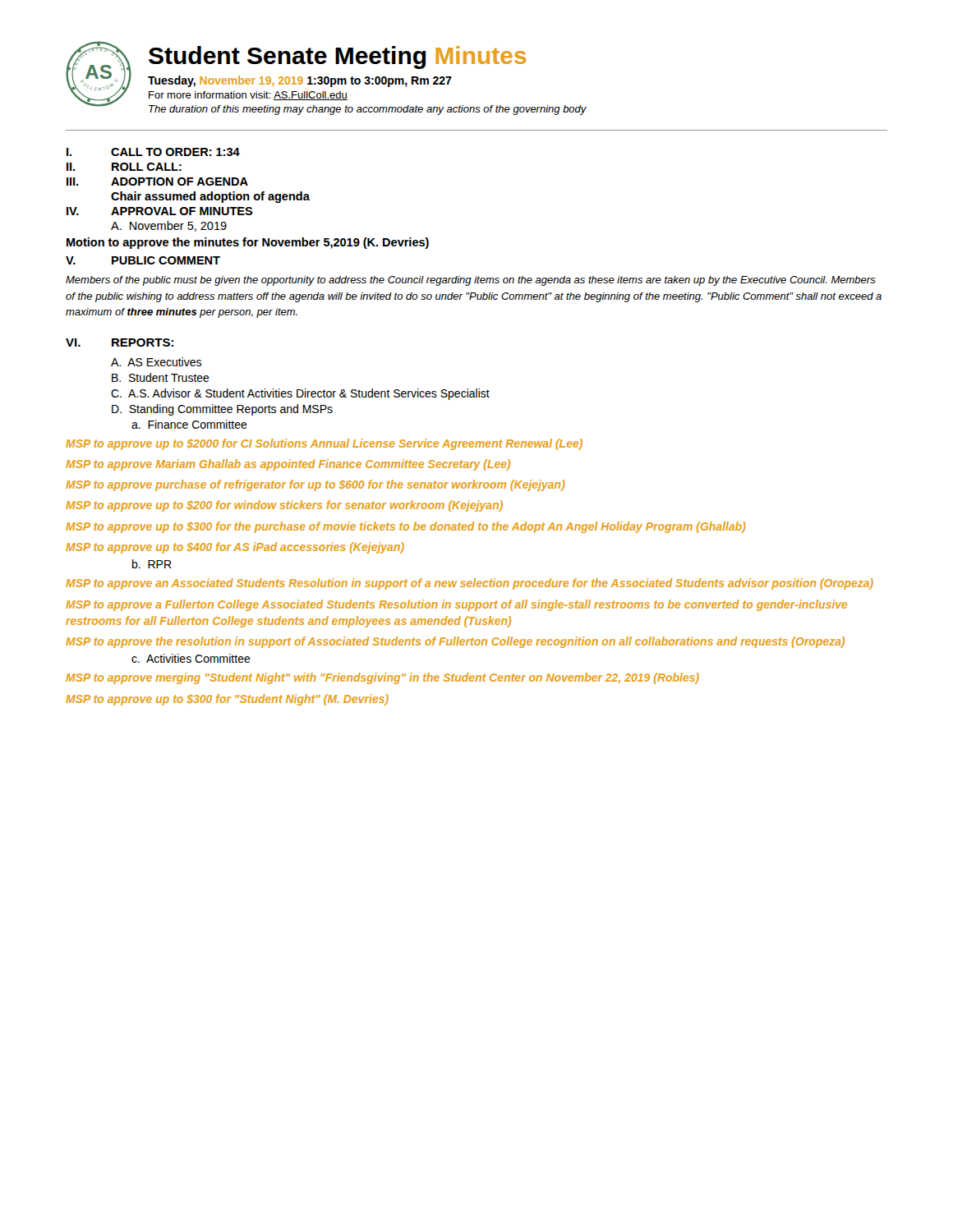
Task: Find the block starting "MSP to approve up to $200 for"
Action: click(284, 505)
